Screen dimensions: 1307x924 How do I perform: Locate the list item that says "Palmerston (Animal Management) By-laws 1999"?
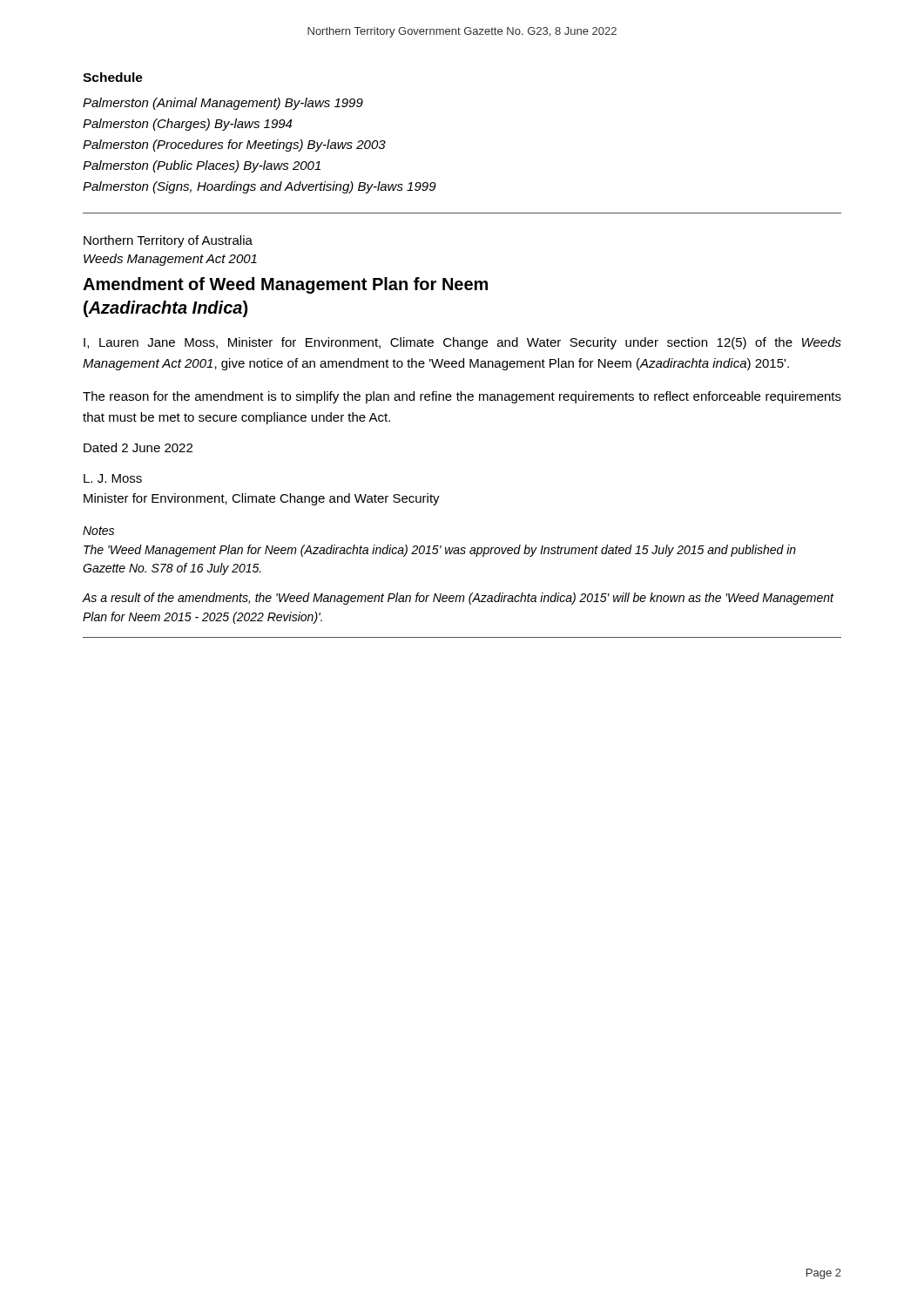click(x=223, y=102)
